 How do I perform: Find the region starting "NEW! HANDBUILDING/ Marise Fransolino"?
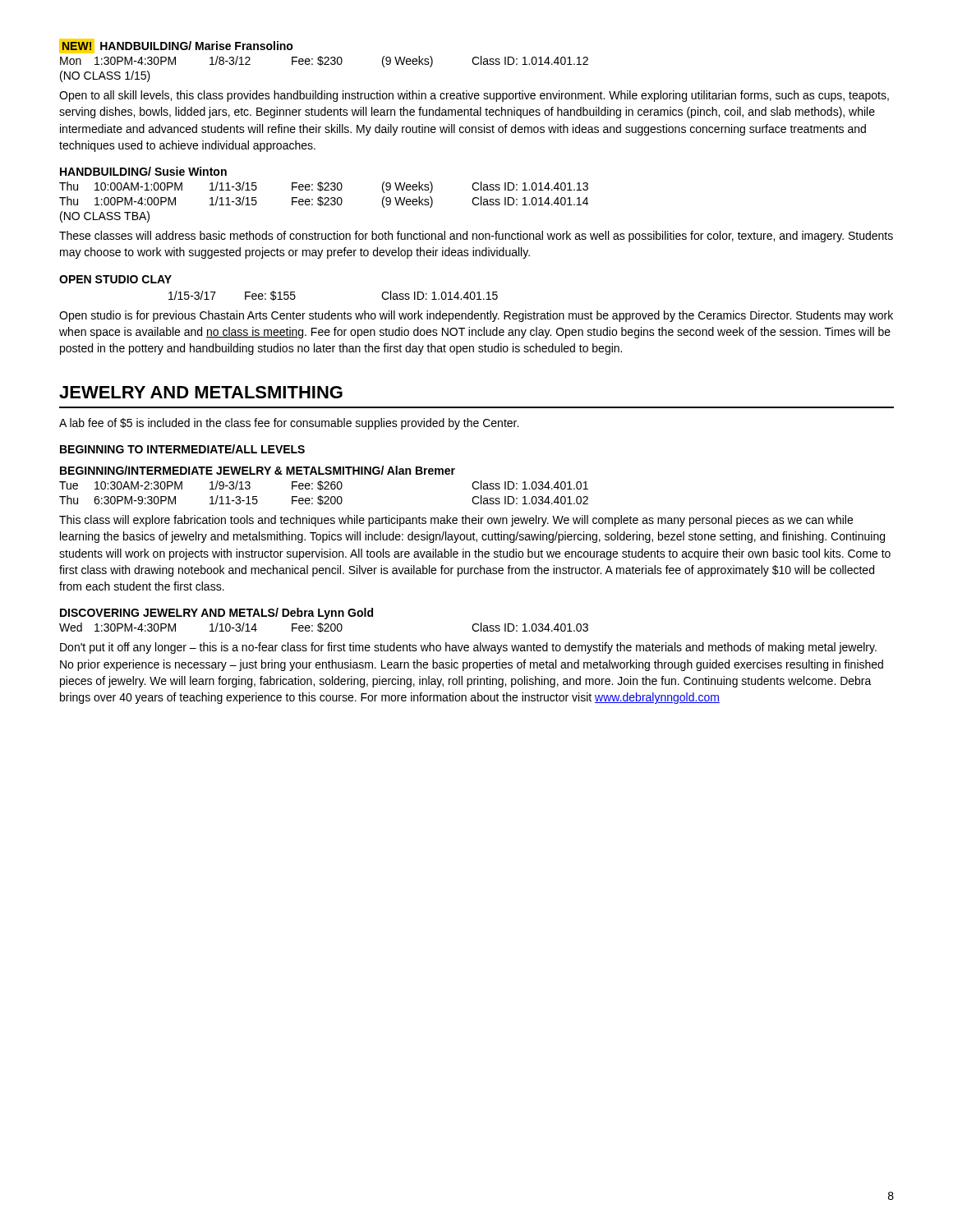(176, 46)
